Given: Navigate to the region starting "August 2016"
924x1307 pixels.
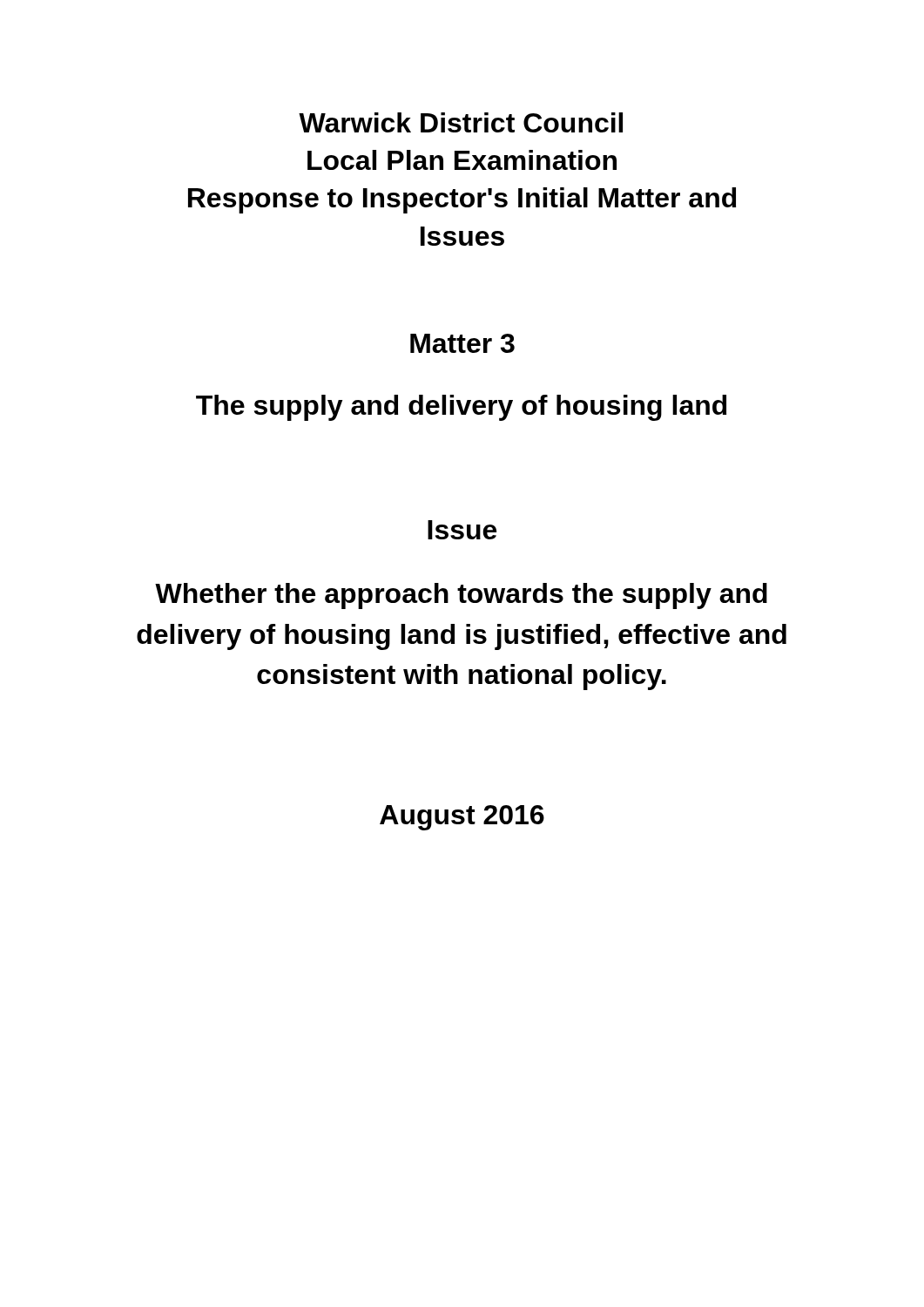Looking at the screenshot, I should (462, 815).
